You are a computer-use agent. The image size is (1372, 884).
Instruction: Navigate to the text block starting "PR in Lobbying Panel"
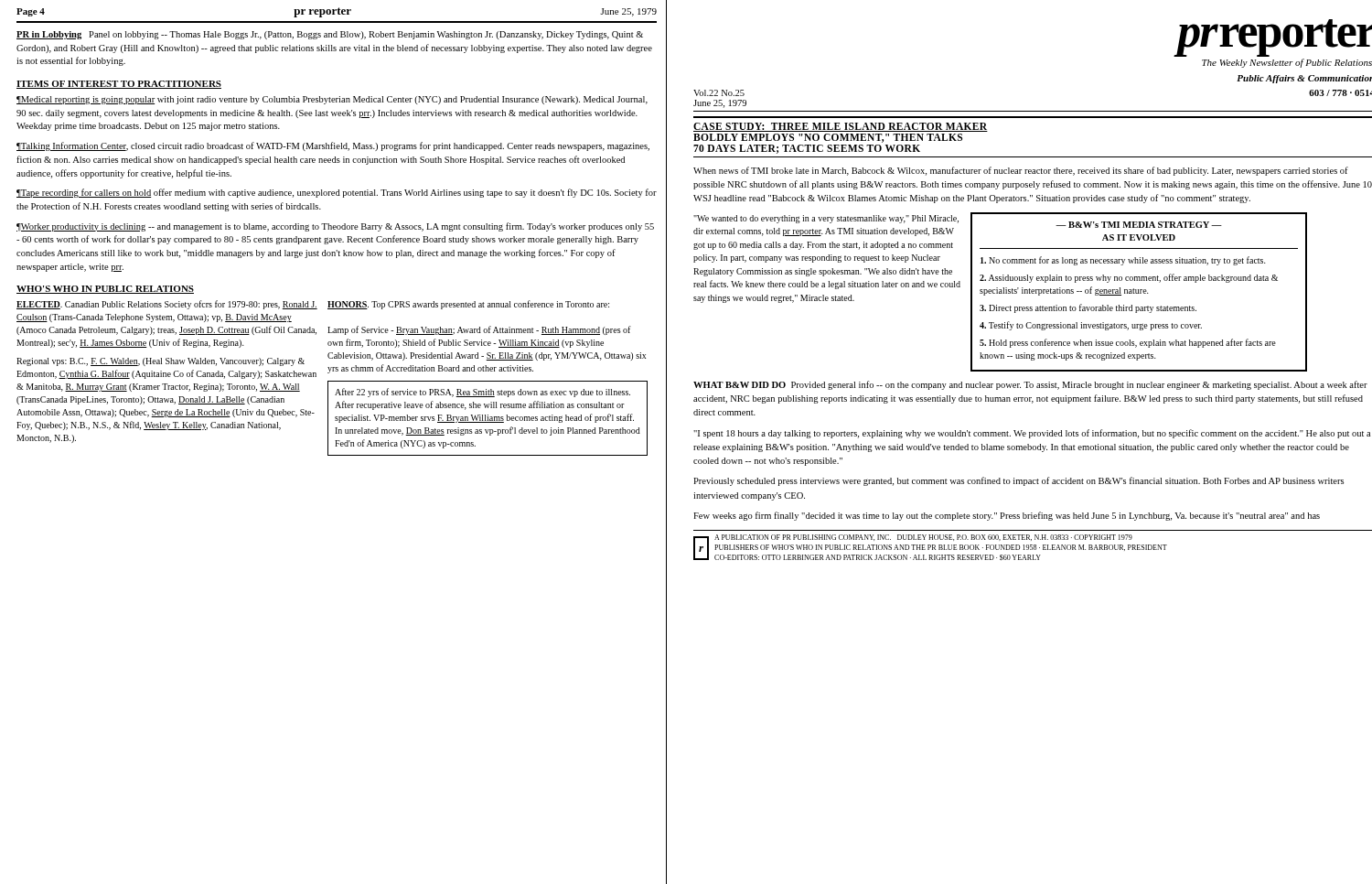334,48
